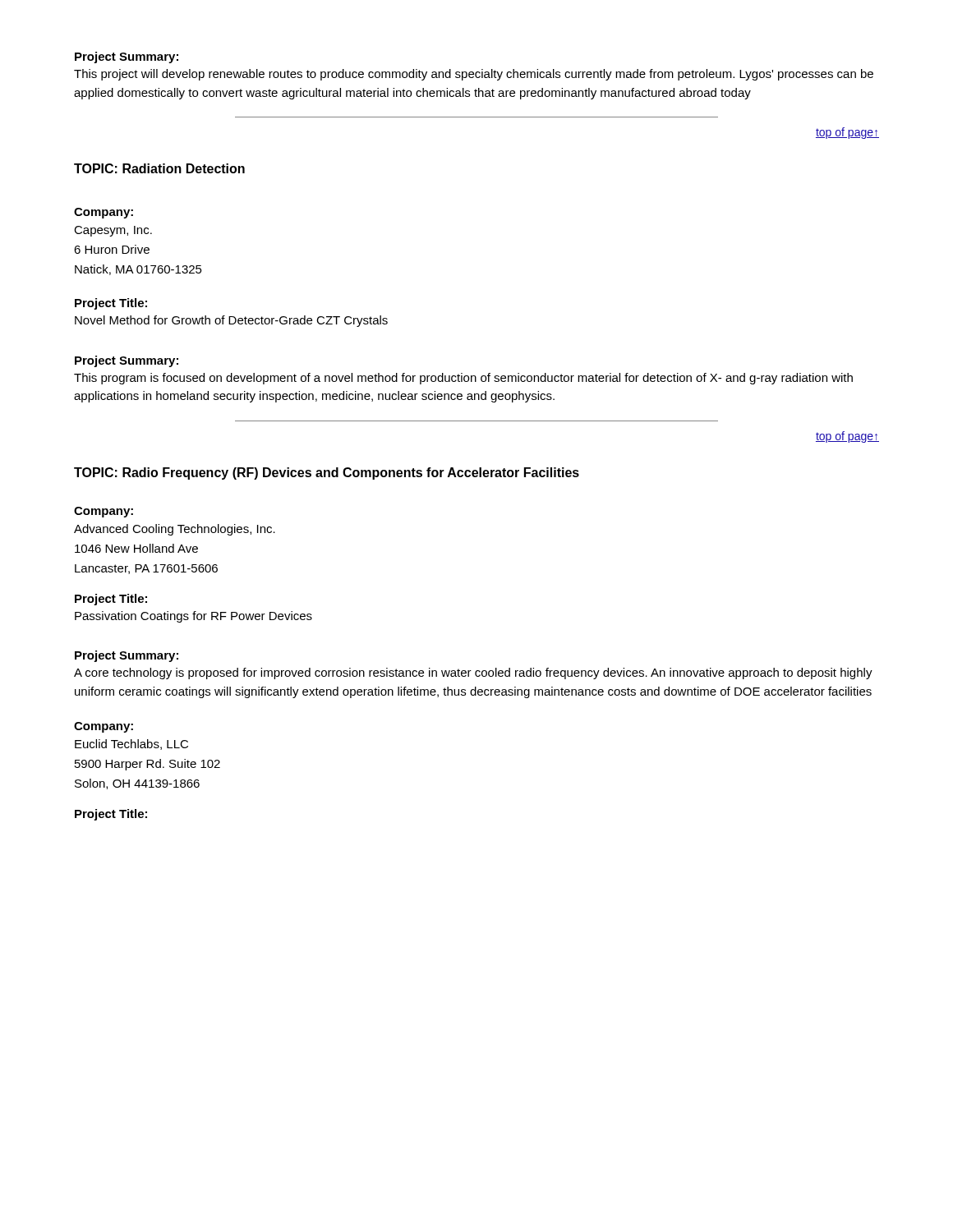Find the text block starting "Capesym, Inc. 6 Huron Drive Natick, MA 01760-1325"
This screenshot has width=953, height=1232.
click(x=138, y=249)
